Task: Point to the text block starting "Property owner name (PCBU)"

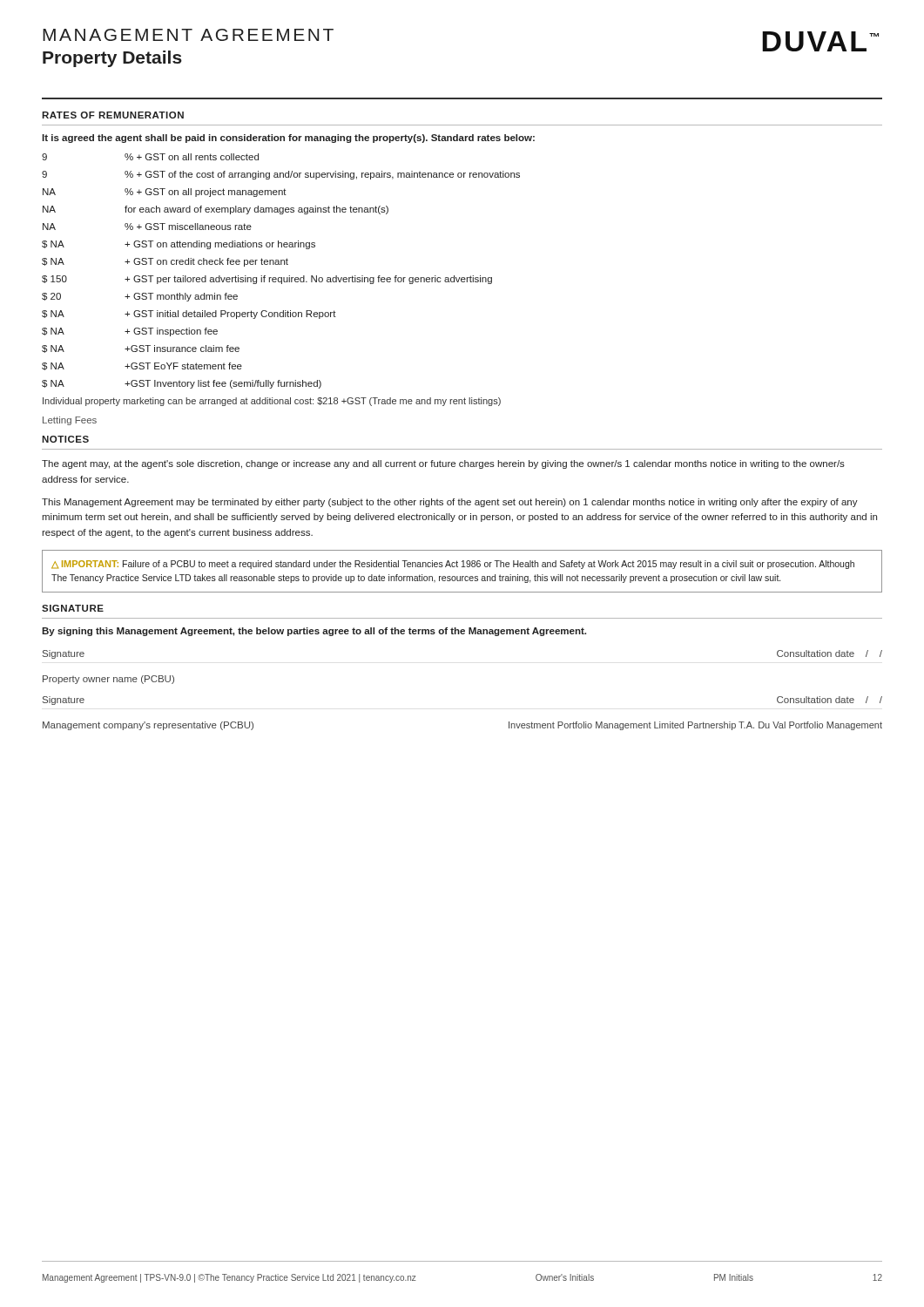Action: coord(108,678)
